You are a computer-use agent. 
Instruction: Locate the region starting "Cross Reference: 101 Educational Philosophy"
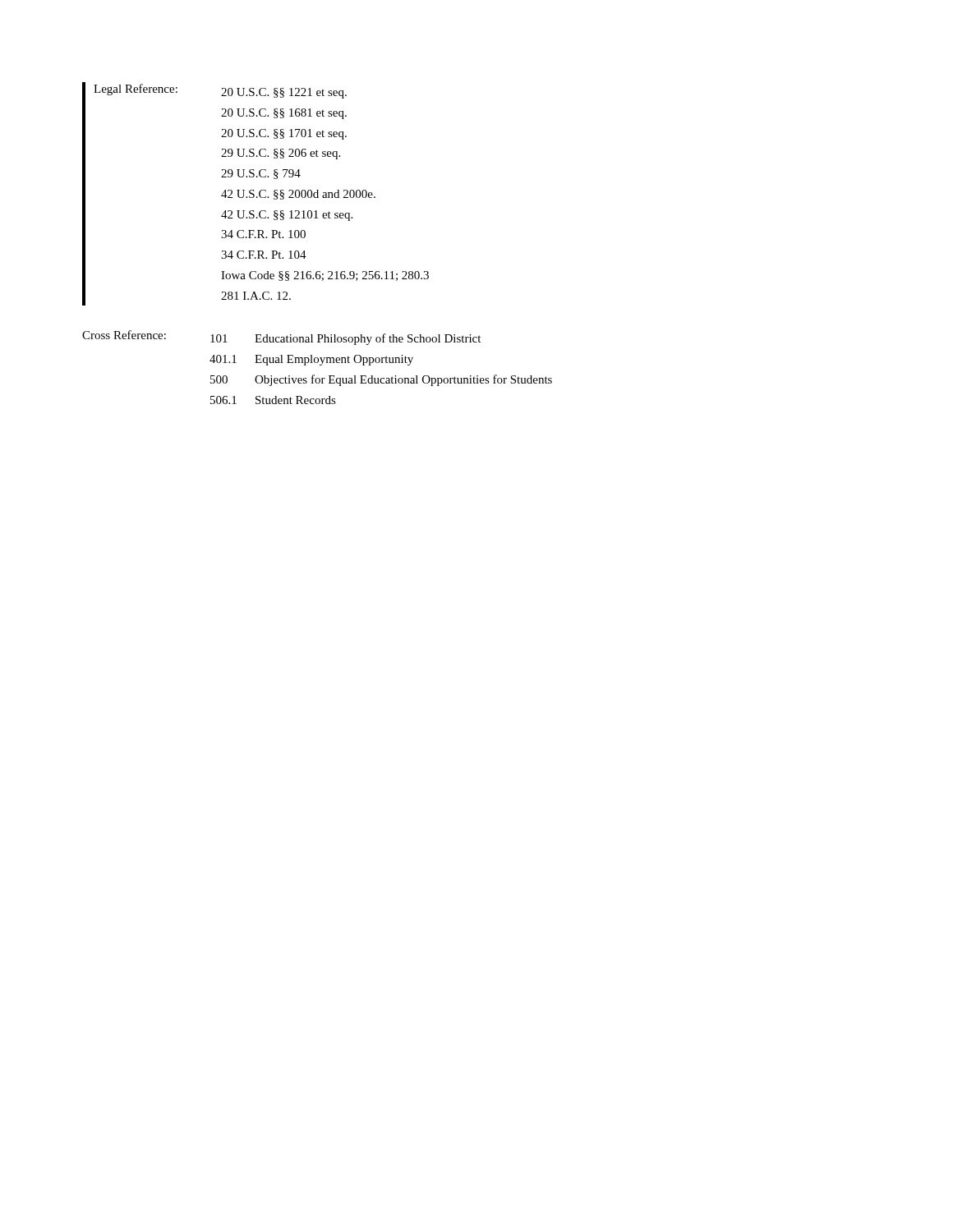(x=476, y=369)
